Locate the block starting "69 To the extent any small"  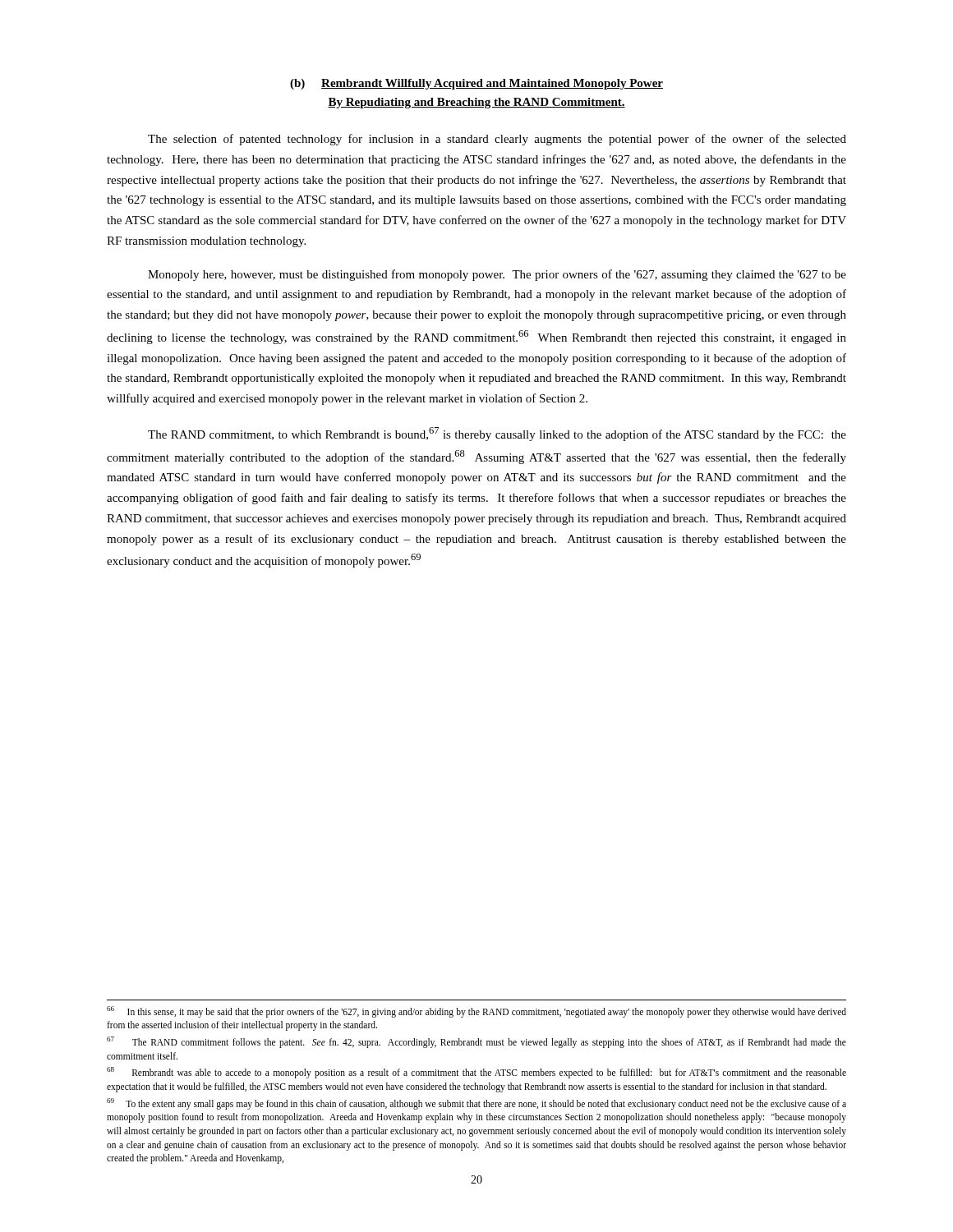[x=476, y=1130]
